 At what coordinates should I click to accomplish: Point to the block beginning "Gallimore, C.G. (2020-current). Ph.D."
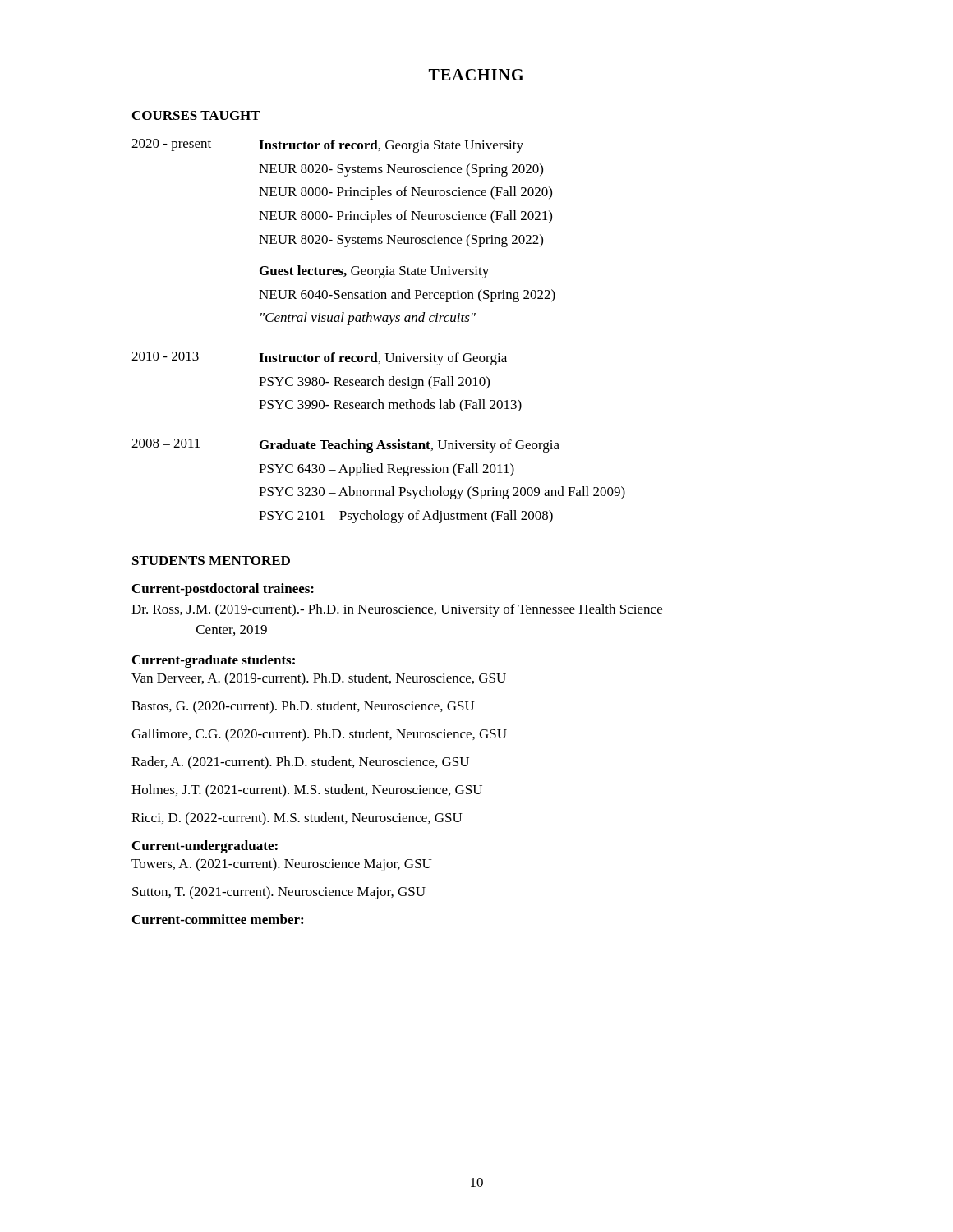click(x=319, y=734)
